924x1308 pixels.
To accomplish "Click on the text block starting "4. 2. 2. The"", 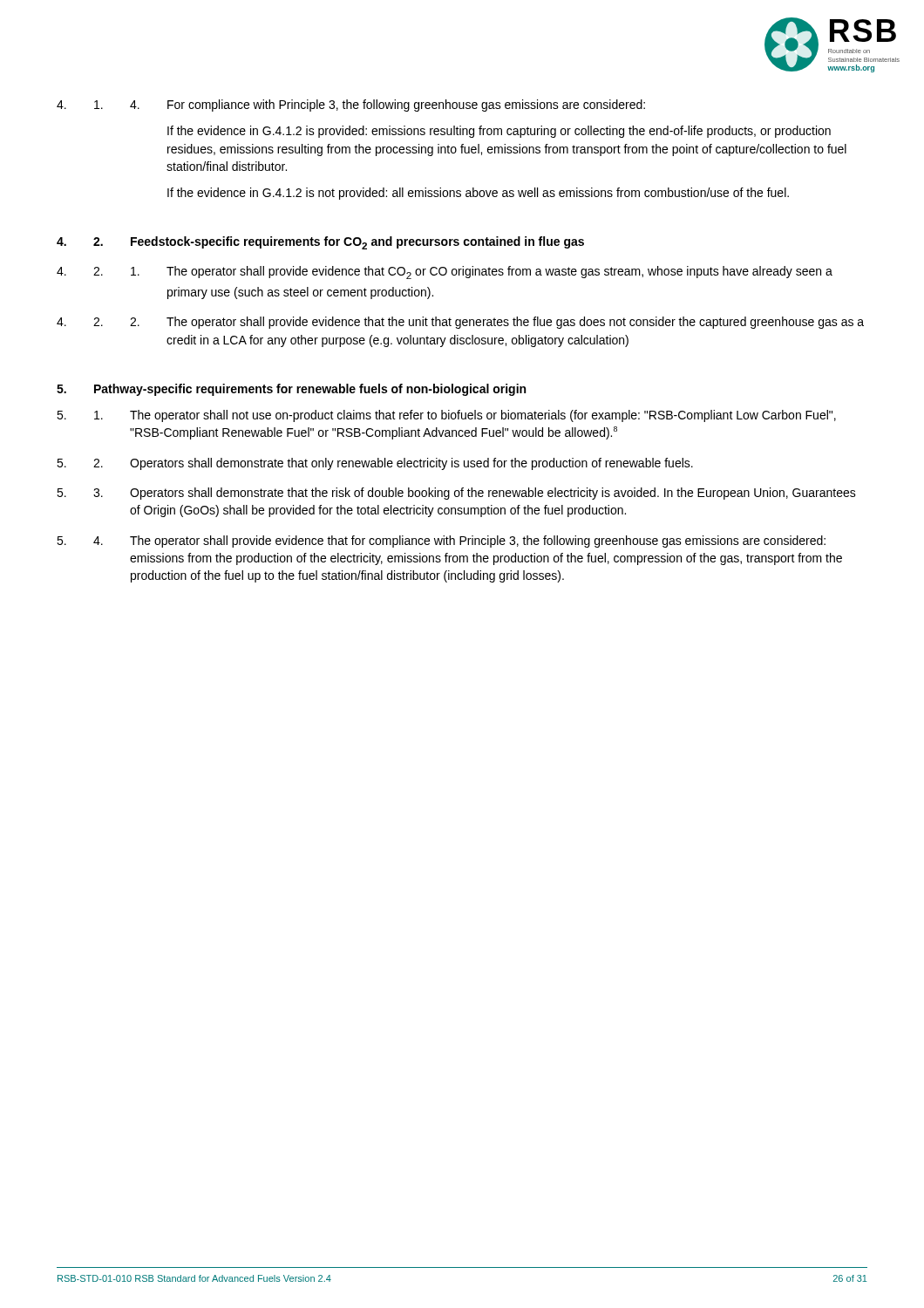I will coord(462,331).
